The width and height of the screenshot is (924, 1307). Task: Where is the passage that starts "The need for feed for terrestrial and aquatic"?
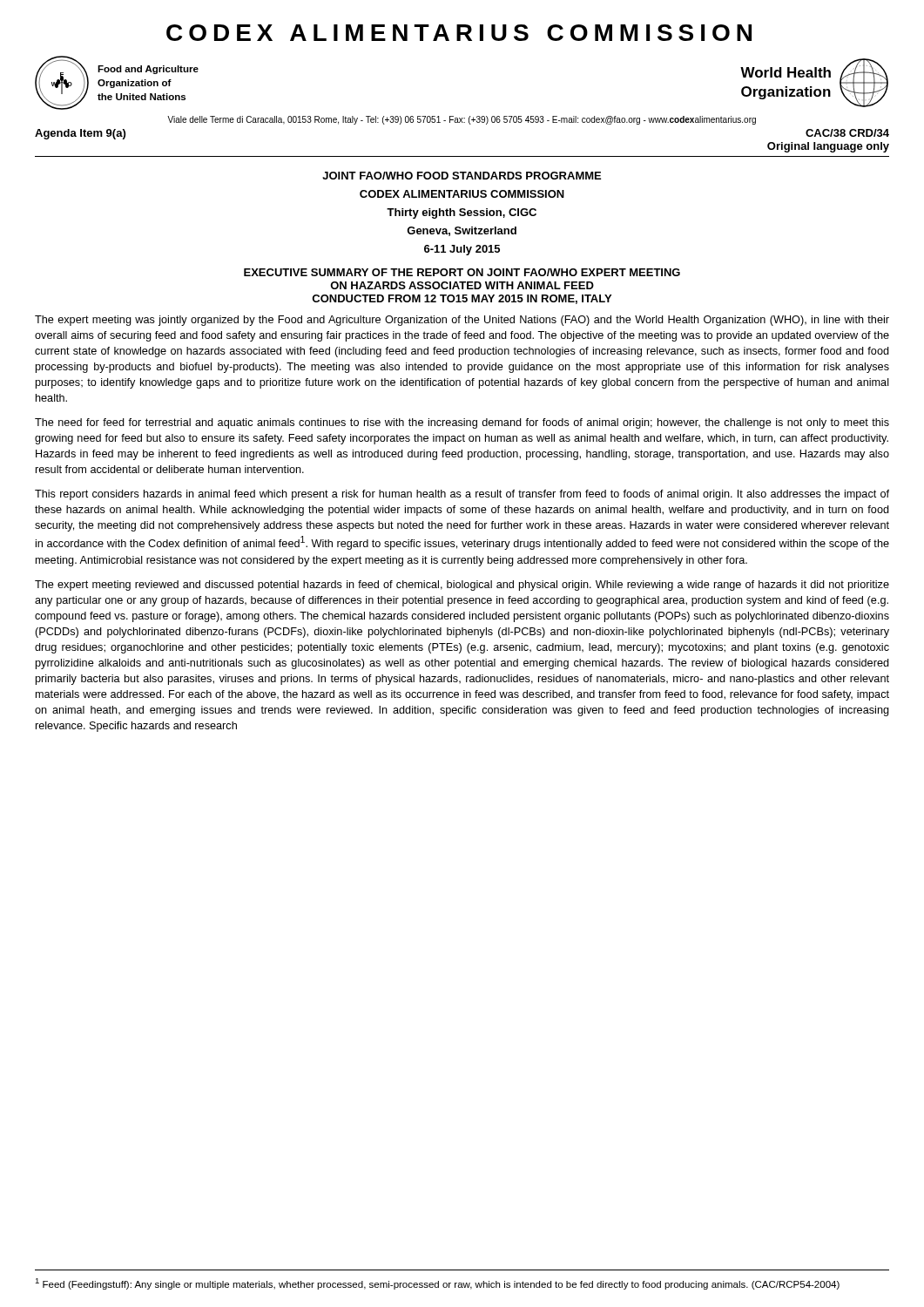(462, 446)
